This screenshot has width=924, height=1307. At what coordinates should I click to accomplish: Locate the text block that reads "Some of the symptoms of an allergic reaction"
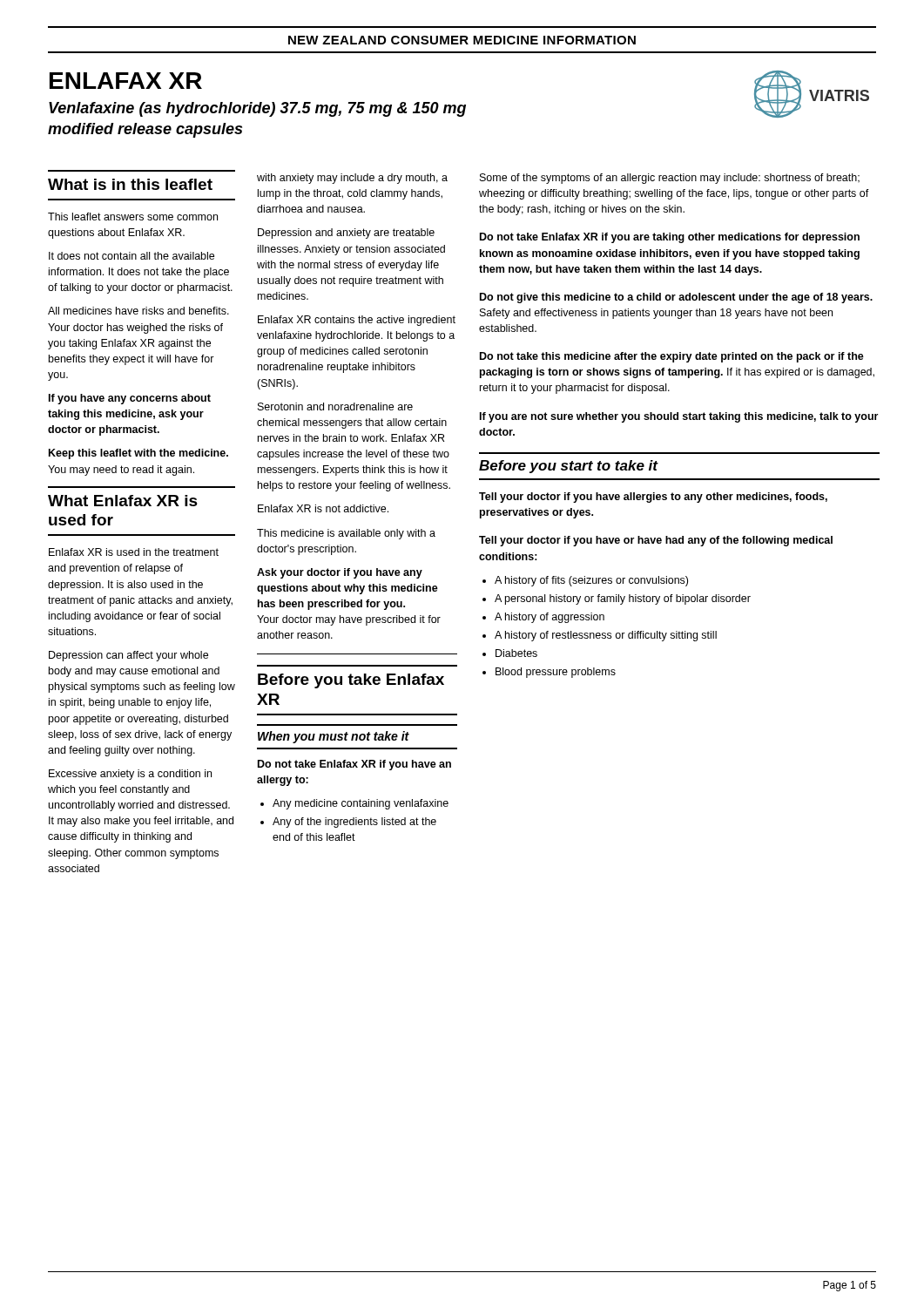[679, 194]
